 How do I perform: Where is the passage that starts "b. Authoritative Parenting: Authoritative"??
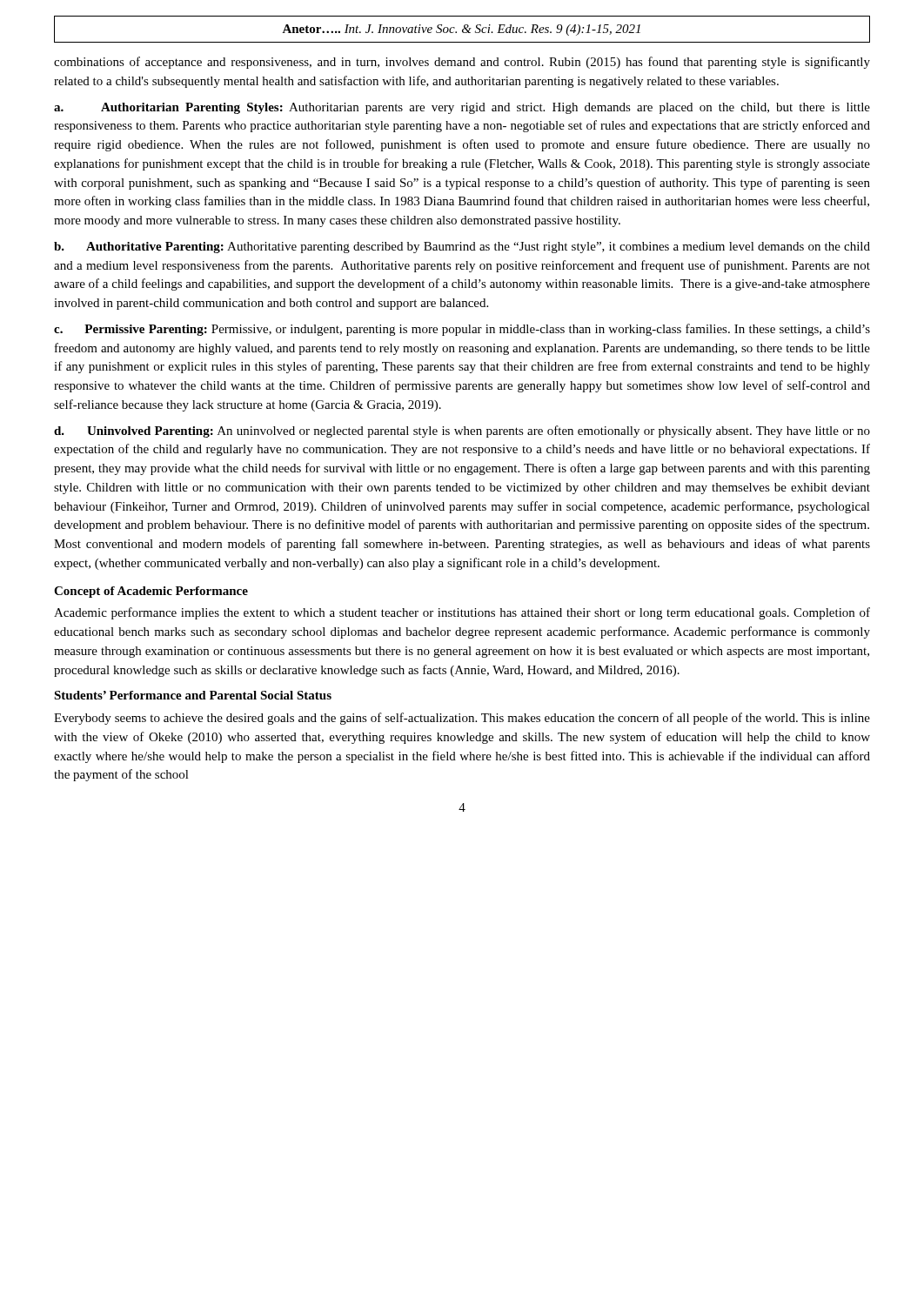462,275
